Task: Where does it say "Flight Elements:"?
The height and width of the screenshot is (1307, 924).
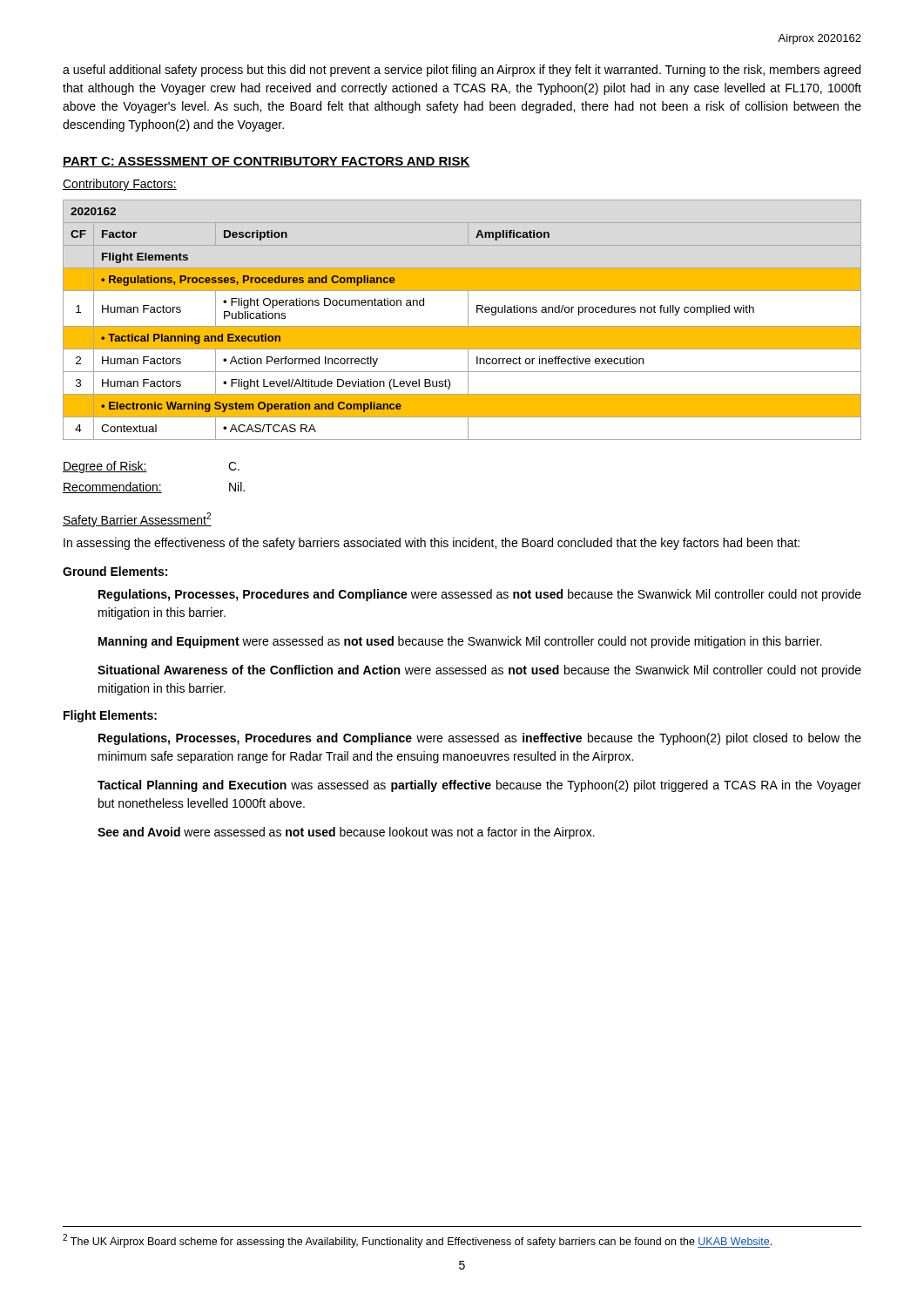Action: 110,715
